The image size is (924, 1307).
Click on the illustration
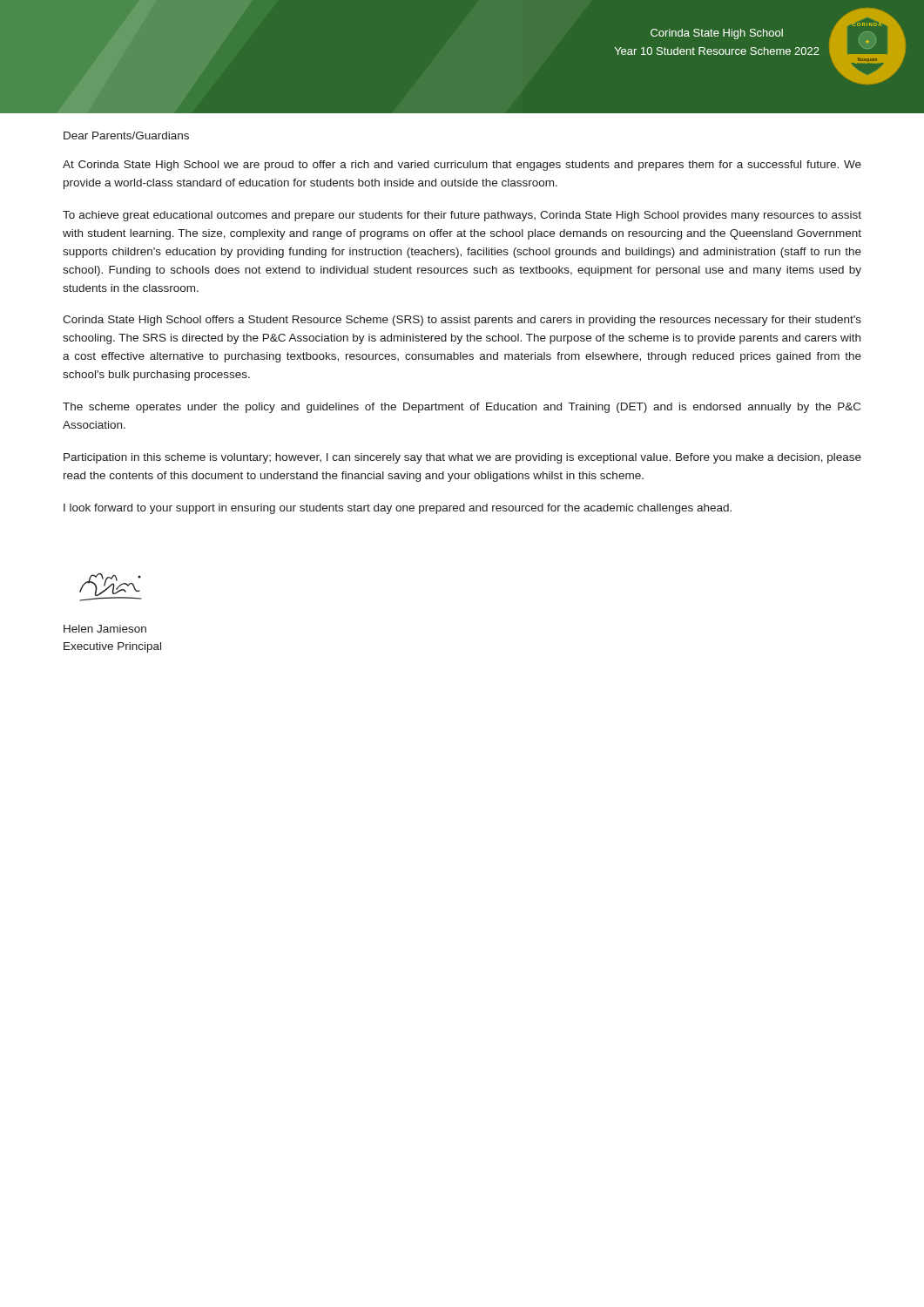click(x=462, y=586)
